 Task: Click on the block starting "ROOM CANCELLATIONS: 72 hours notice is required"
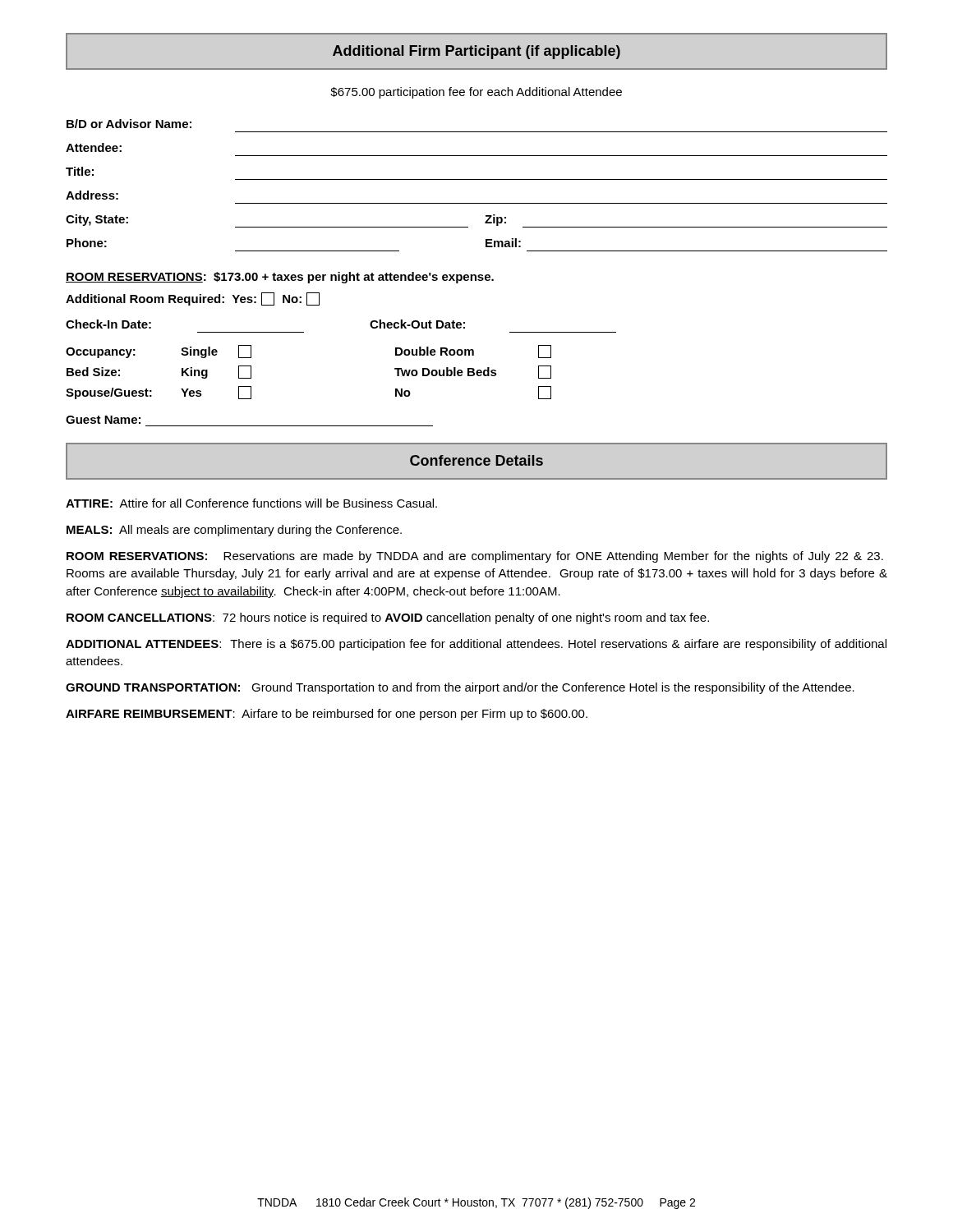pos(388,617)
